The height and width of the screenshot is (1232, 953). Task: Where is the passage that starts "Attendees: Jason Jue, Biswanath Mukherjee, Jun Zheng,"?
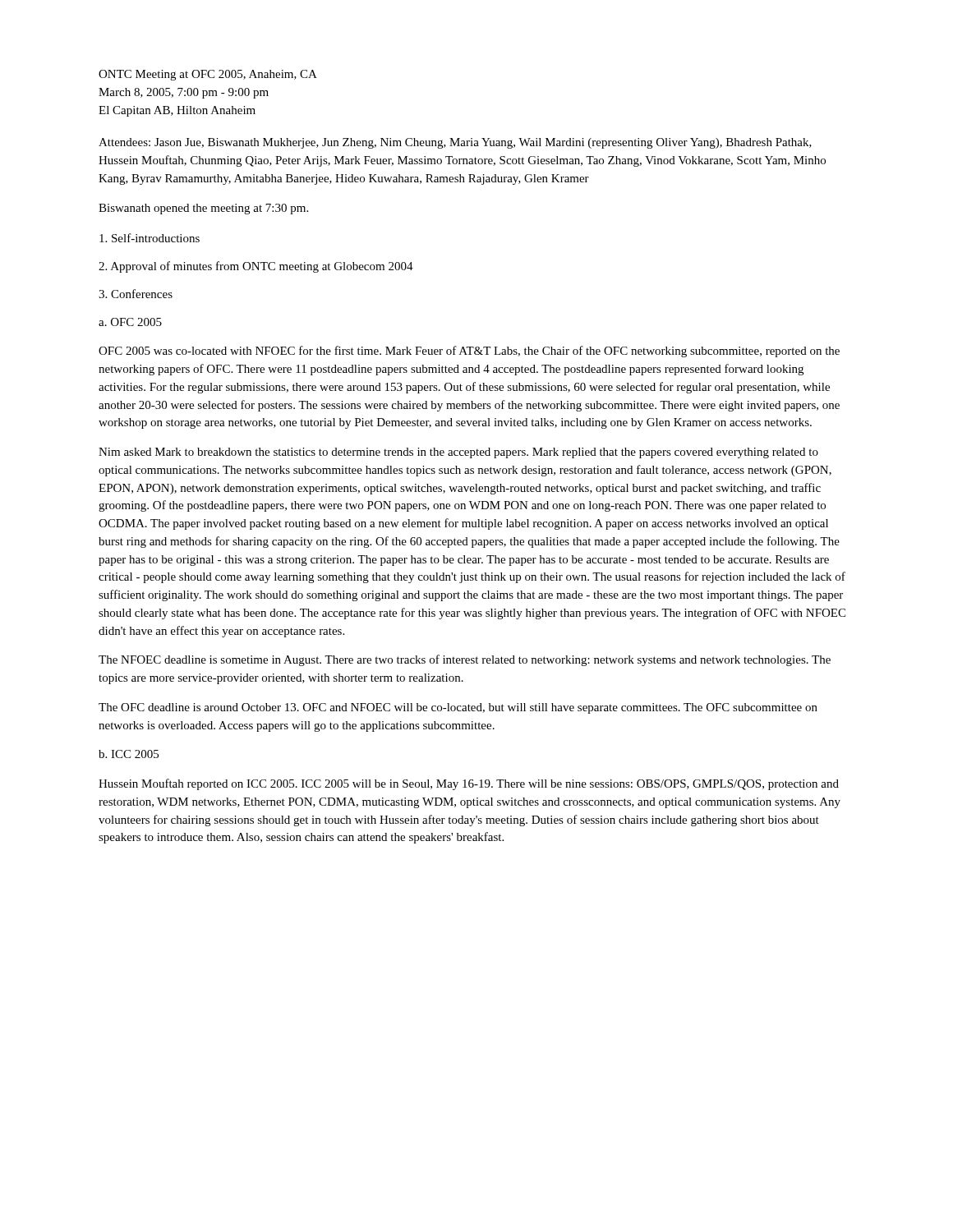476,161
